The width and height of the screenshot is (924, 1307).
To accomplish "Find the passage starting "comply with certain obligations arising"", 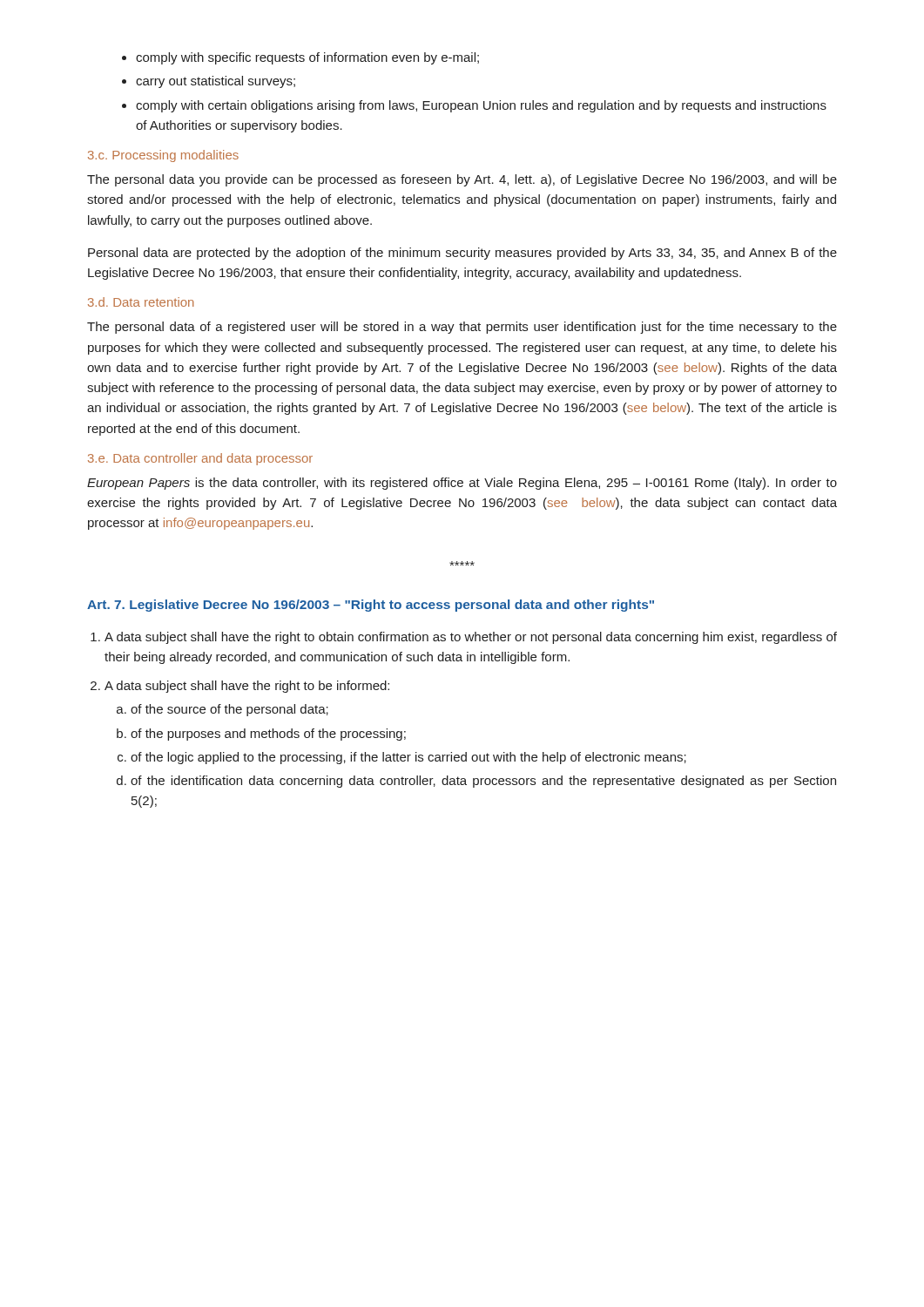I will click(x=481, y=115).
